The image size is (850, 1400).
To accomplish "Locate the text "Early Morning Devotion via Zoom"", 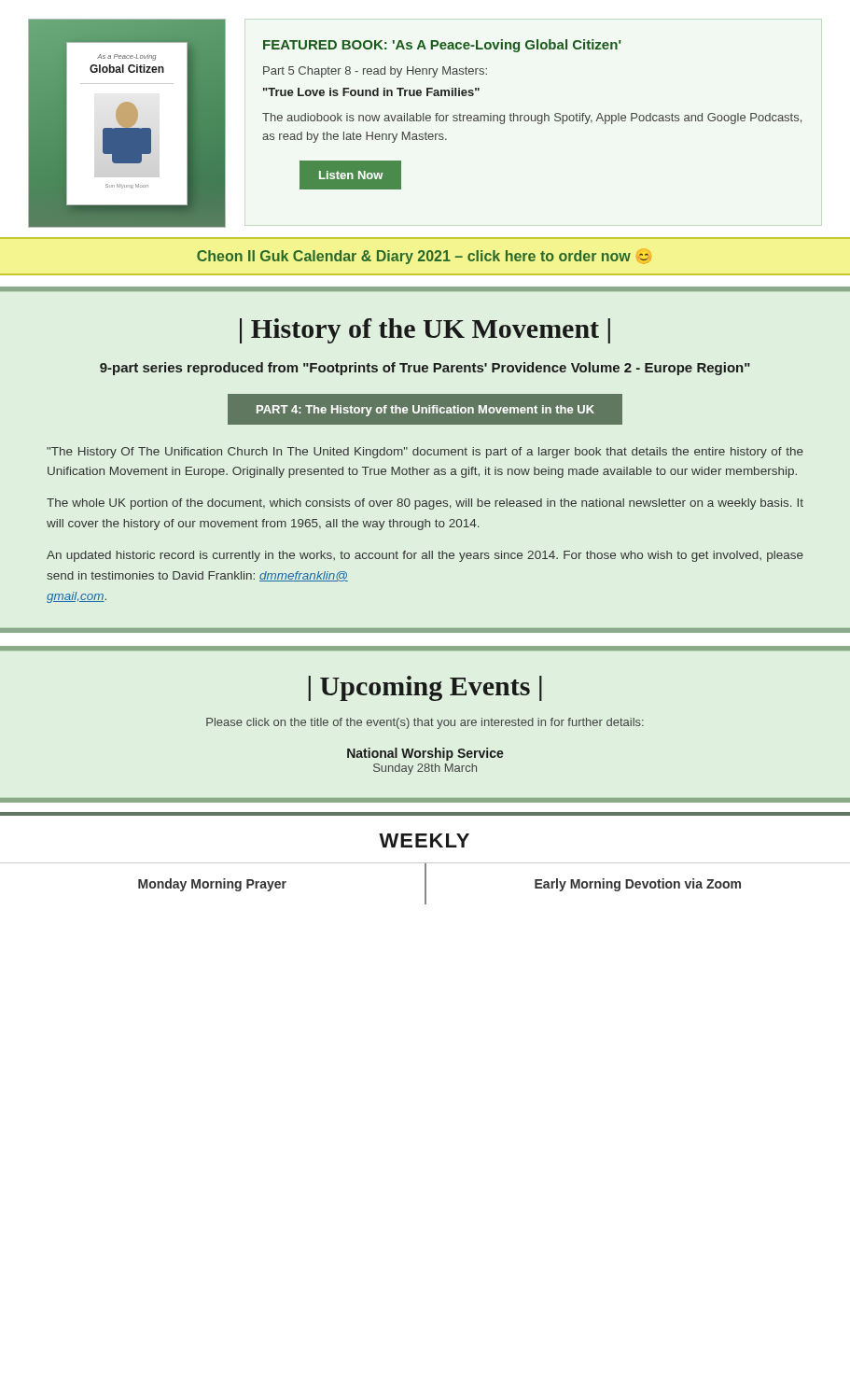I will [638, 883].
